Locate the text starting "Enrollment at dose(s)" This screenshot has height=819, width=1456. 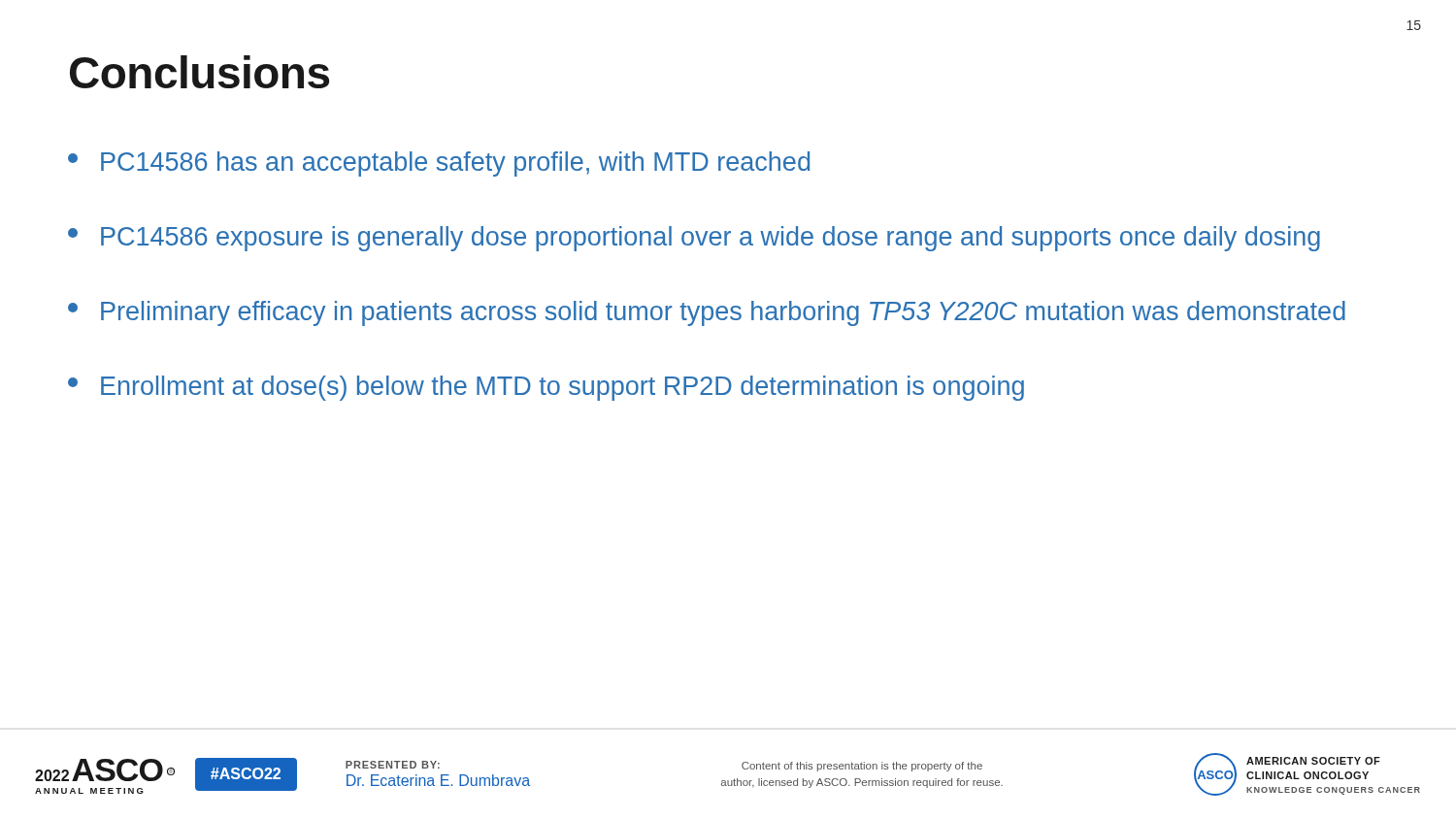pos(547,387)
